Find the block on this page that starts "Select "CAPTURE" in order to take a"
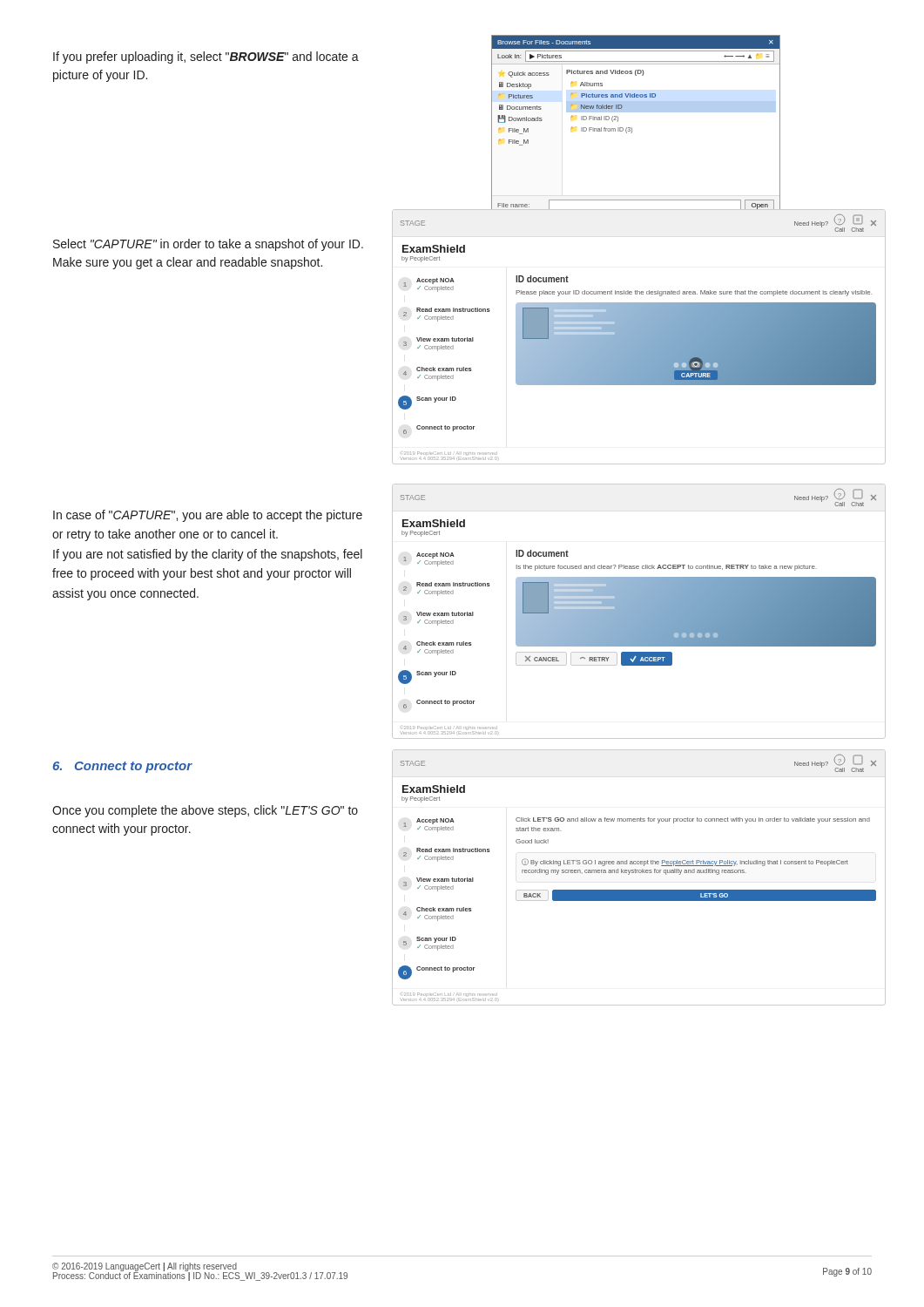The width and height of the screenshot is (924, 1307). click(208, 253)
